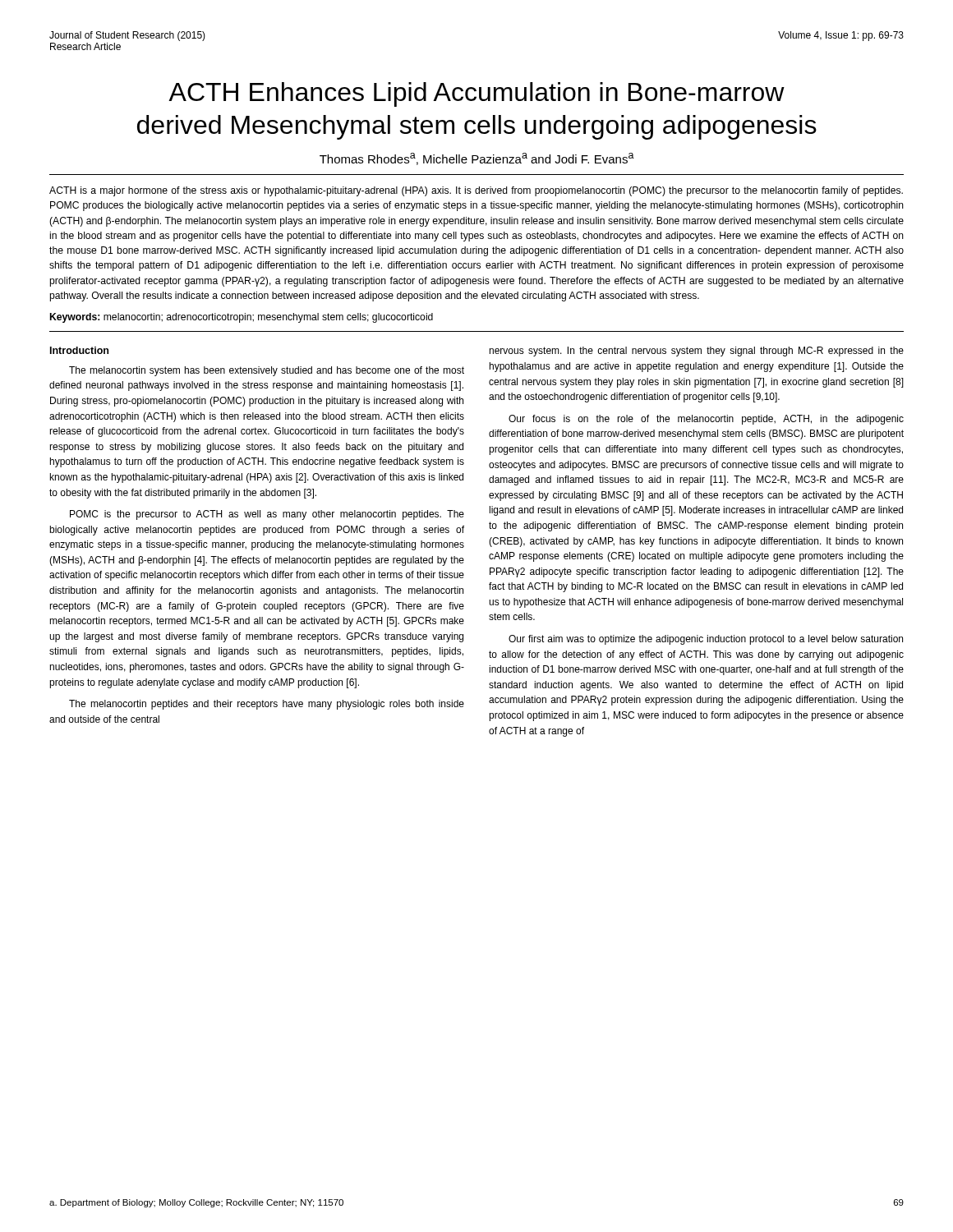
Task: Navigate to the element starting "The melanocortin system has been extensively"
Action: click(x=257, y=545)
